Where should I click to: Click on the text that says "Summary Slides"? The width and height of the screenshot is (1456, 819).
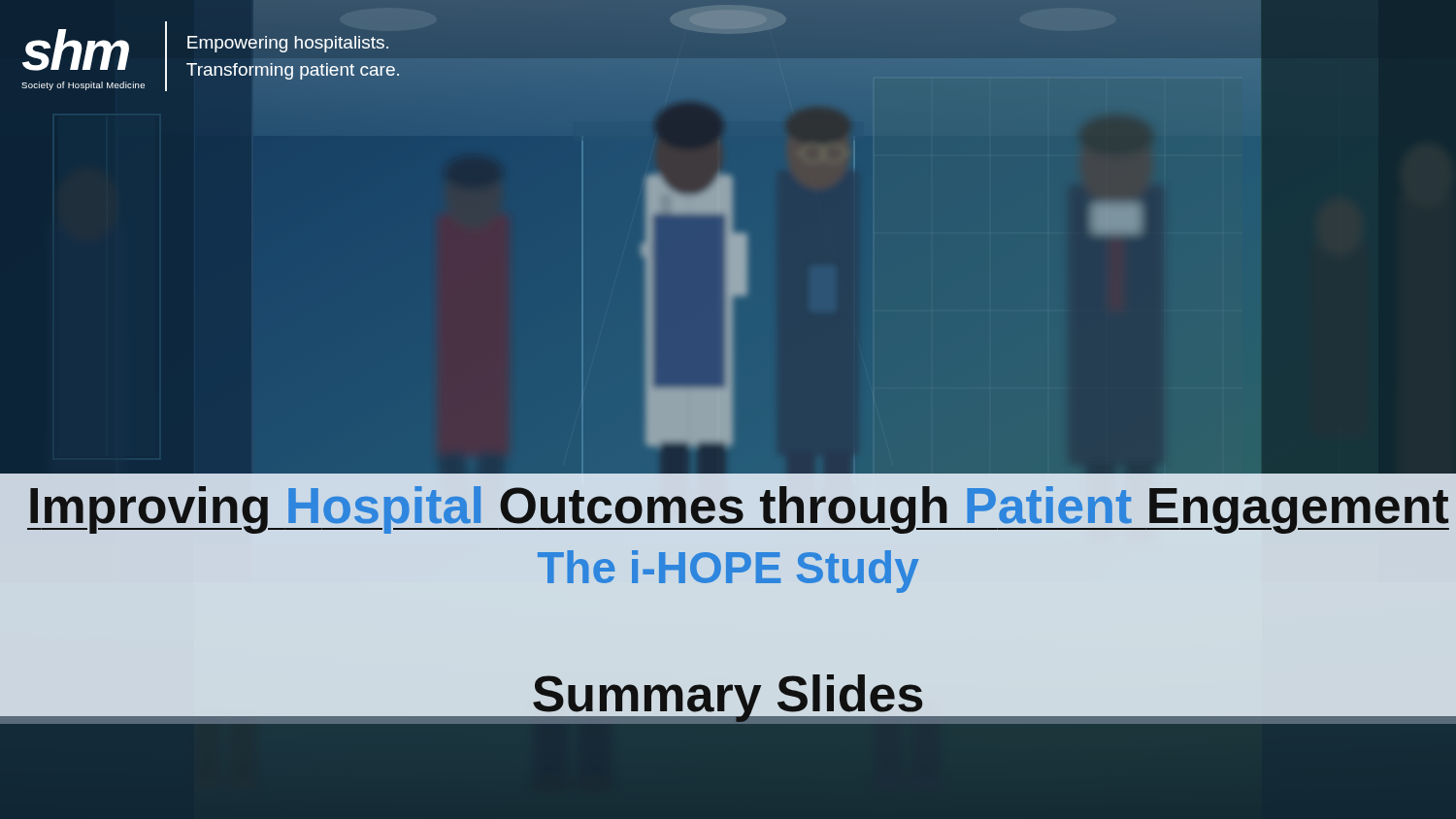pyautogui.click(x=728, y=694)
